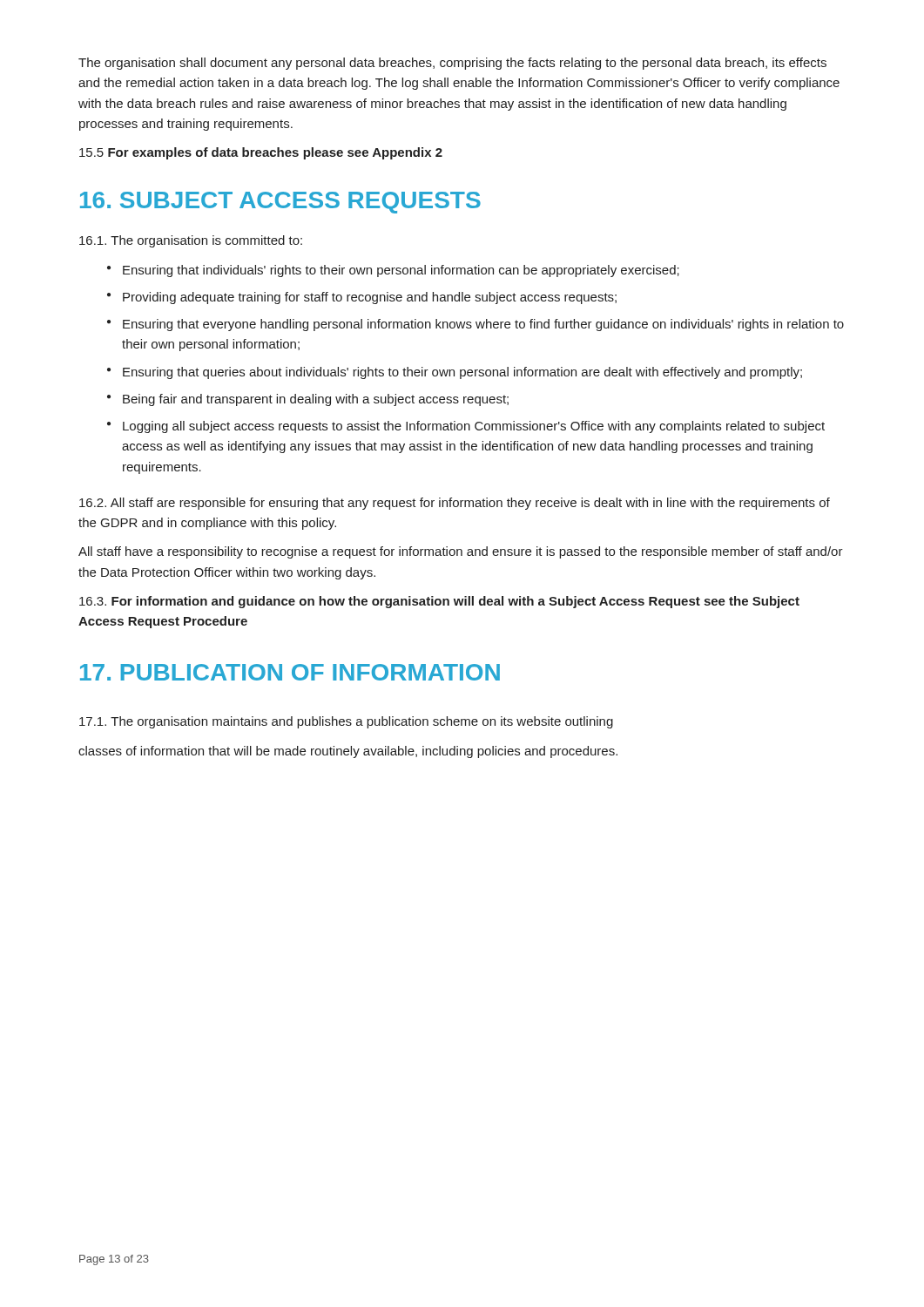Click on the region starting "1. The organisation is committed to:"
Screen dimensions: 1307x924
(191, 240)
